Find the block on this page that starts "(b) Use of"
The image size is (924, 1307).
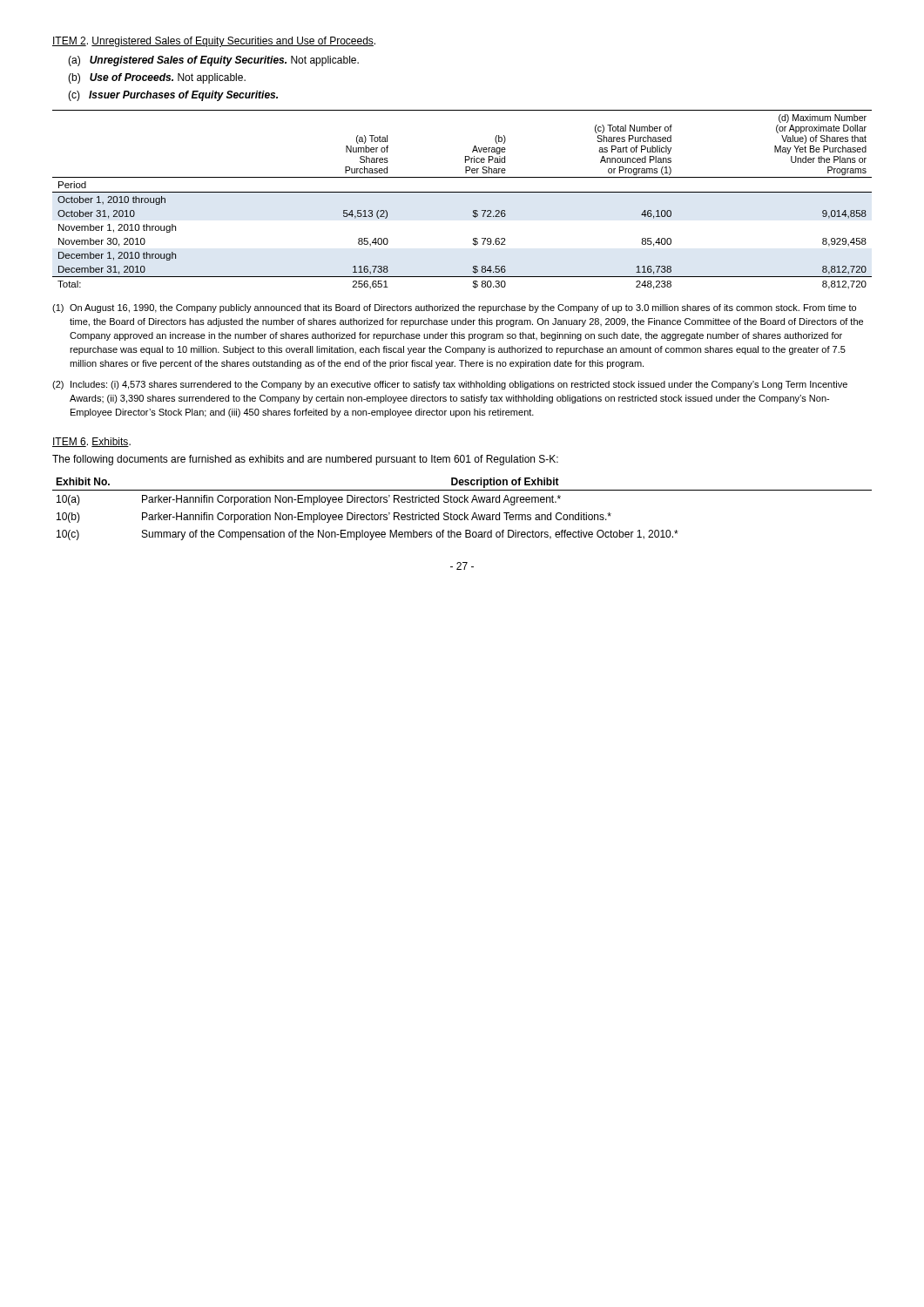(157, 78)
